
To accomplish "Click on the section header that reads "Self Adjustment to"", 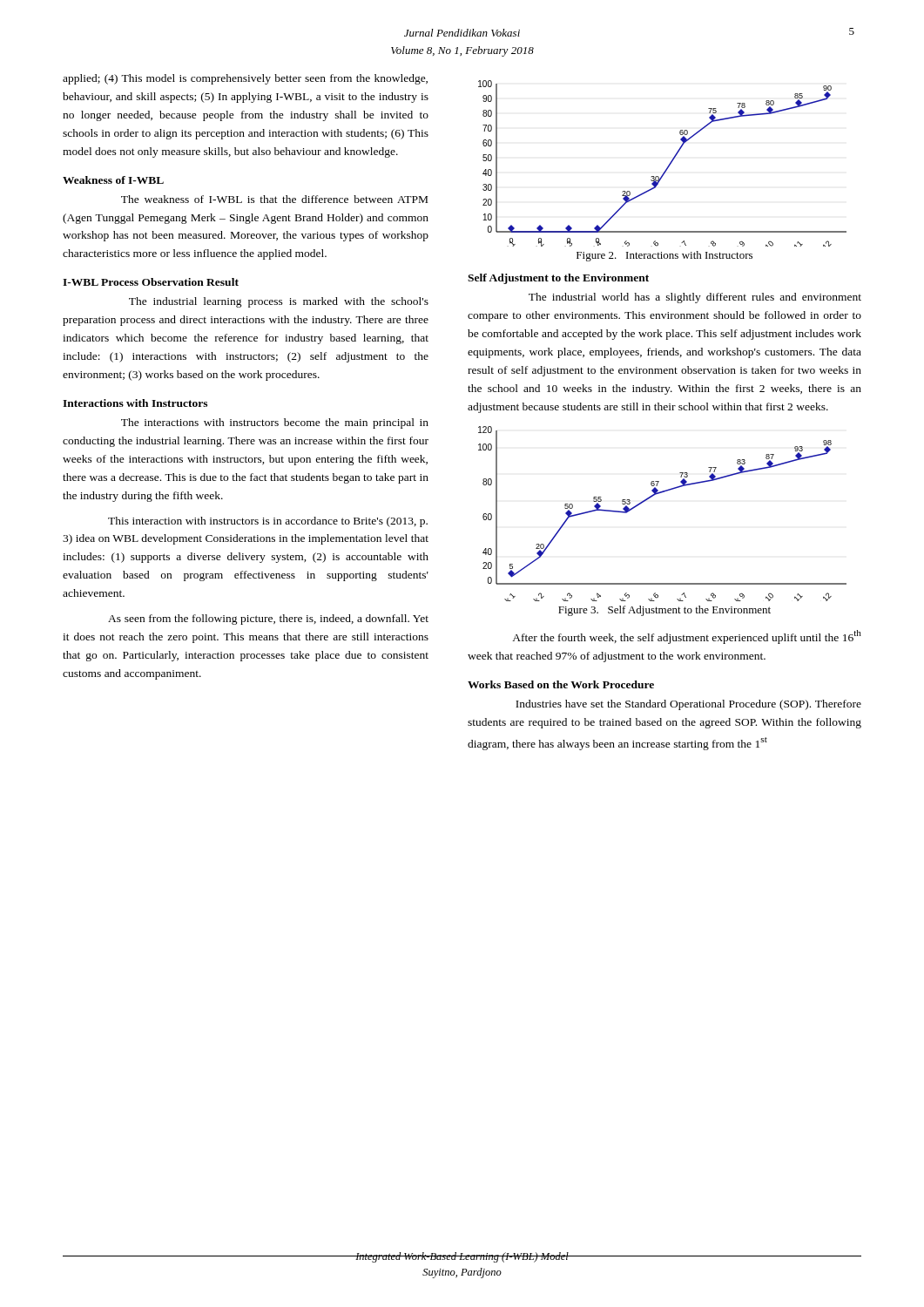I will [558, 277].
